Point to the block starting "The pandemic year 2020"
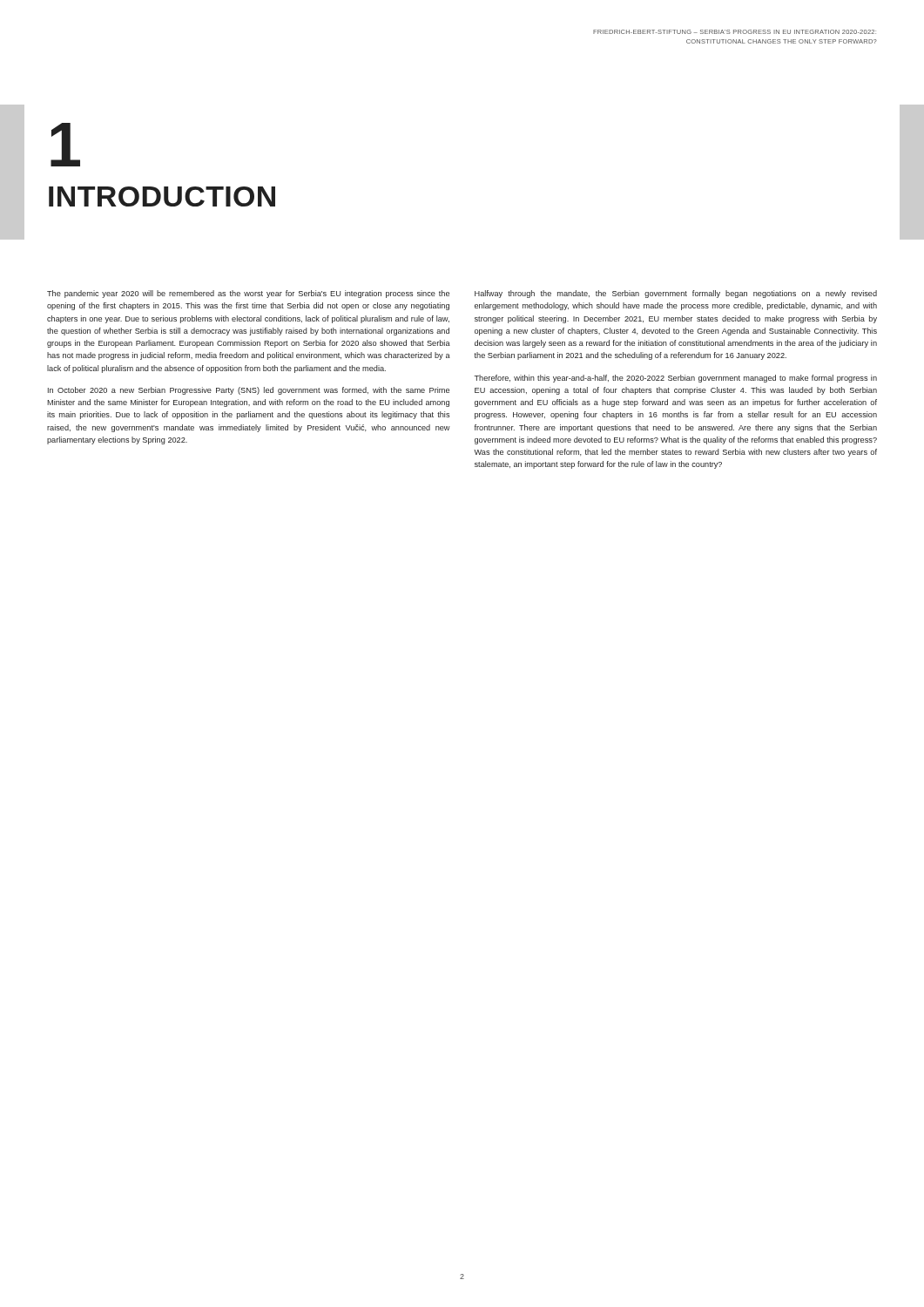 [248, 331]
